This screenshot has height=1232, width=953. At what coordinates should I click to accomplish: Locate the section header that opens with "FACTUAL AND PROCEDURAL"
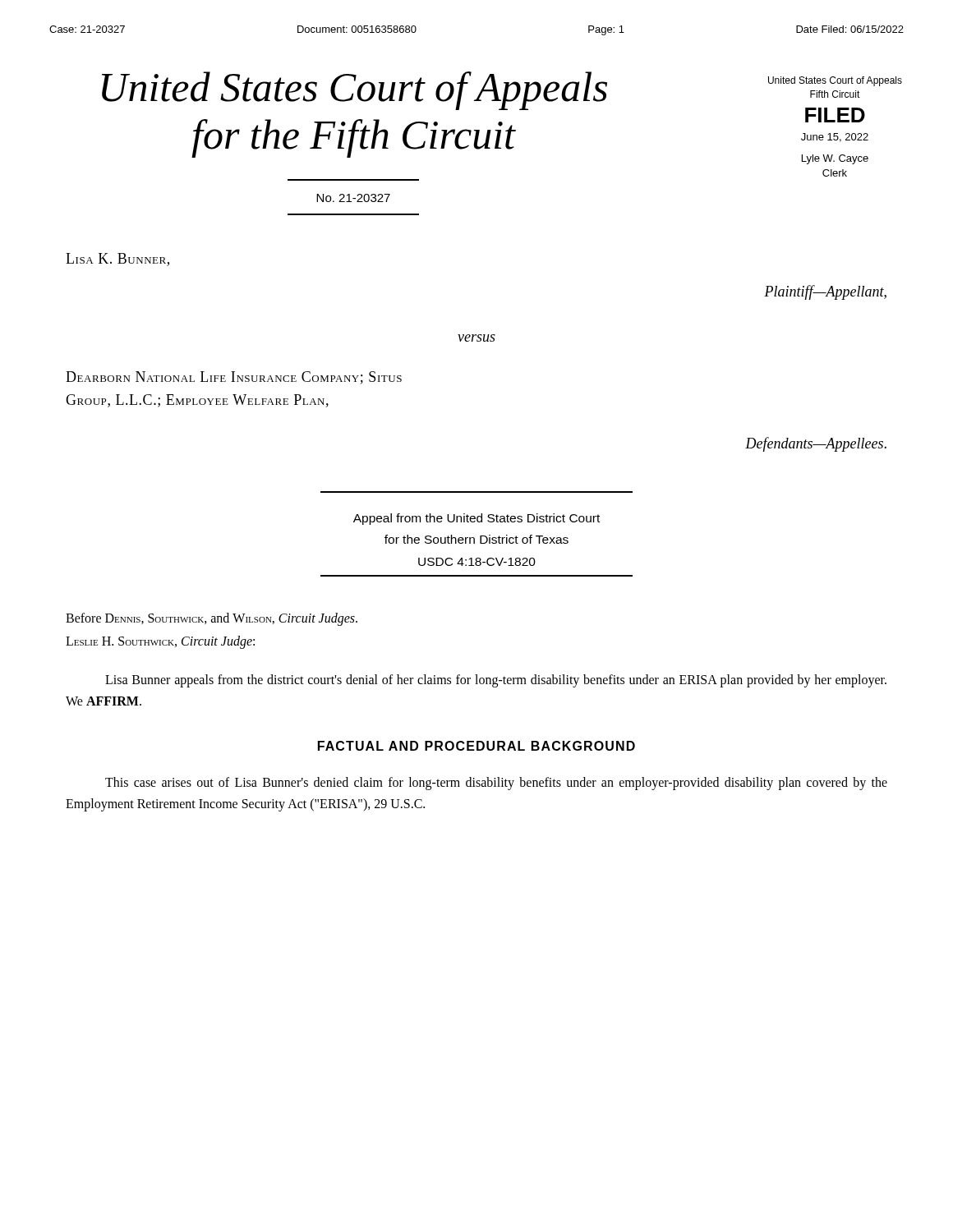(x=476, y=746)
